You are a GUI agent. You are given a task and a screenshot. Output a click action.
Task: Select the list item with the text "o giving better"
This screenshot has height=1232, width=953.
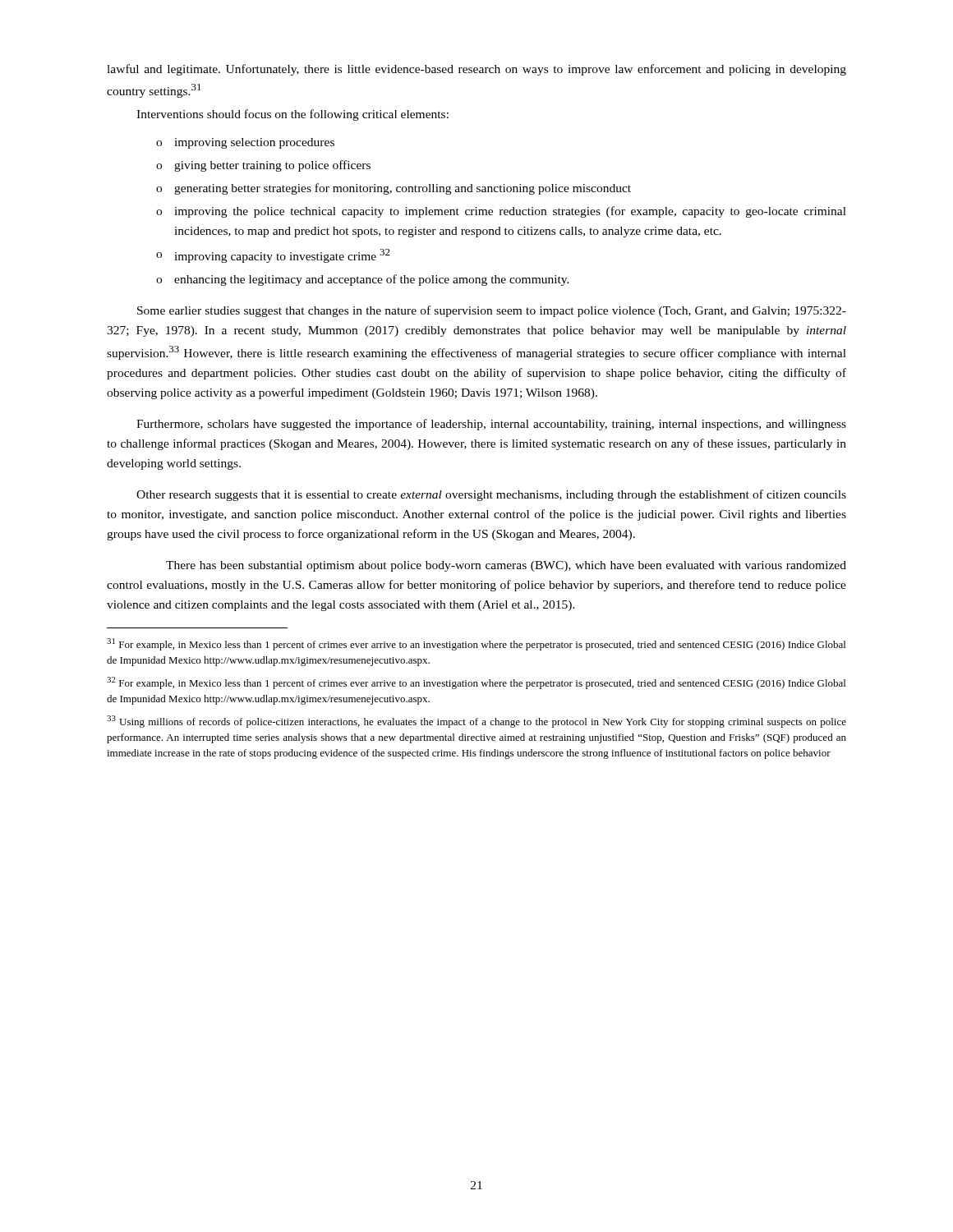pyautogui.click(x=263, y=166)
